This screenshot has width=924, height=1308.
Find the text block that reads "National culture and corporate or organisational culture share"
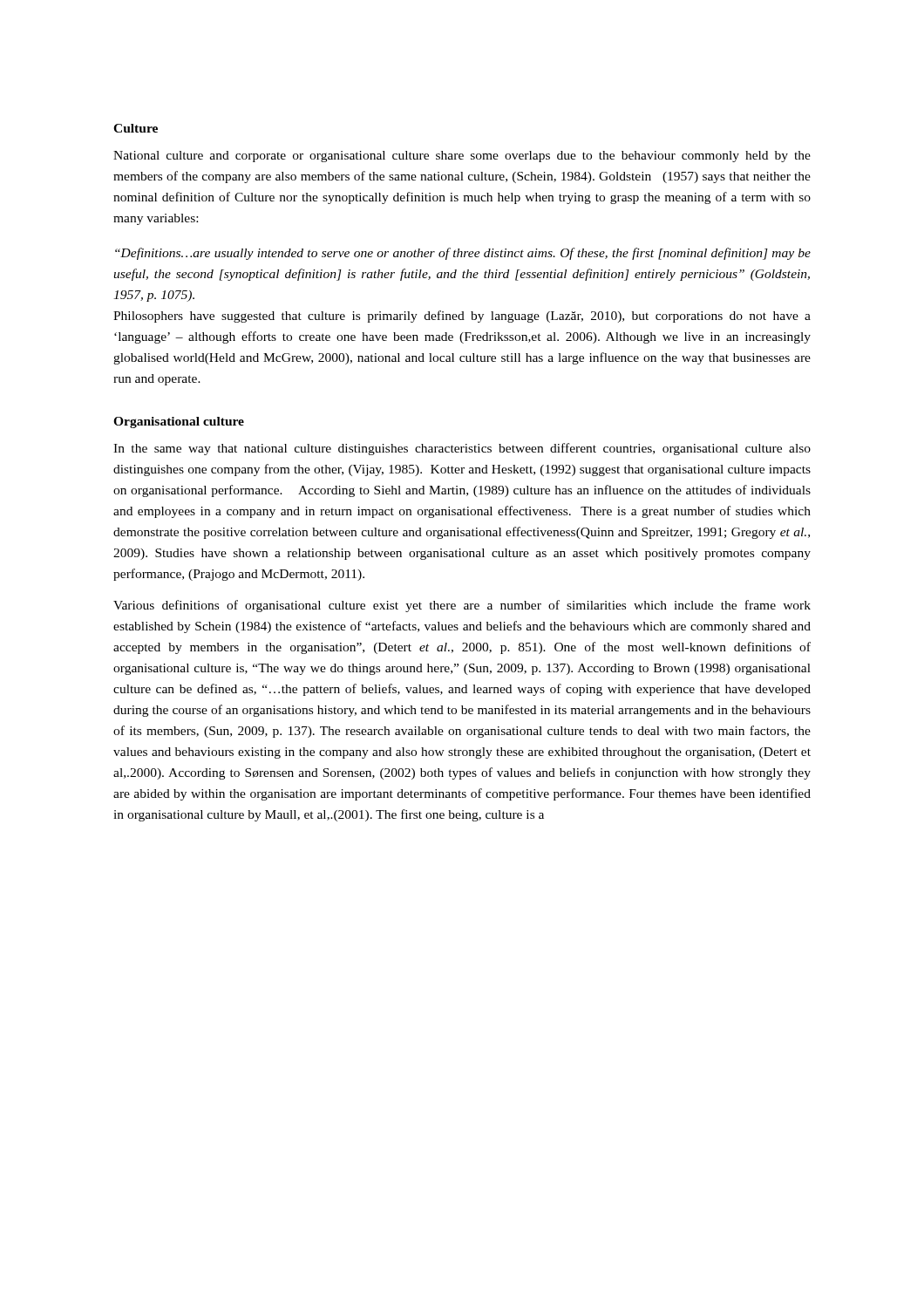(x=462, y=186)
